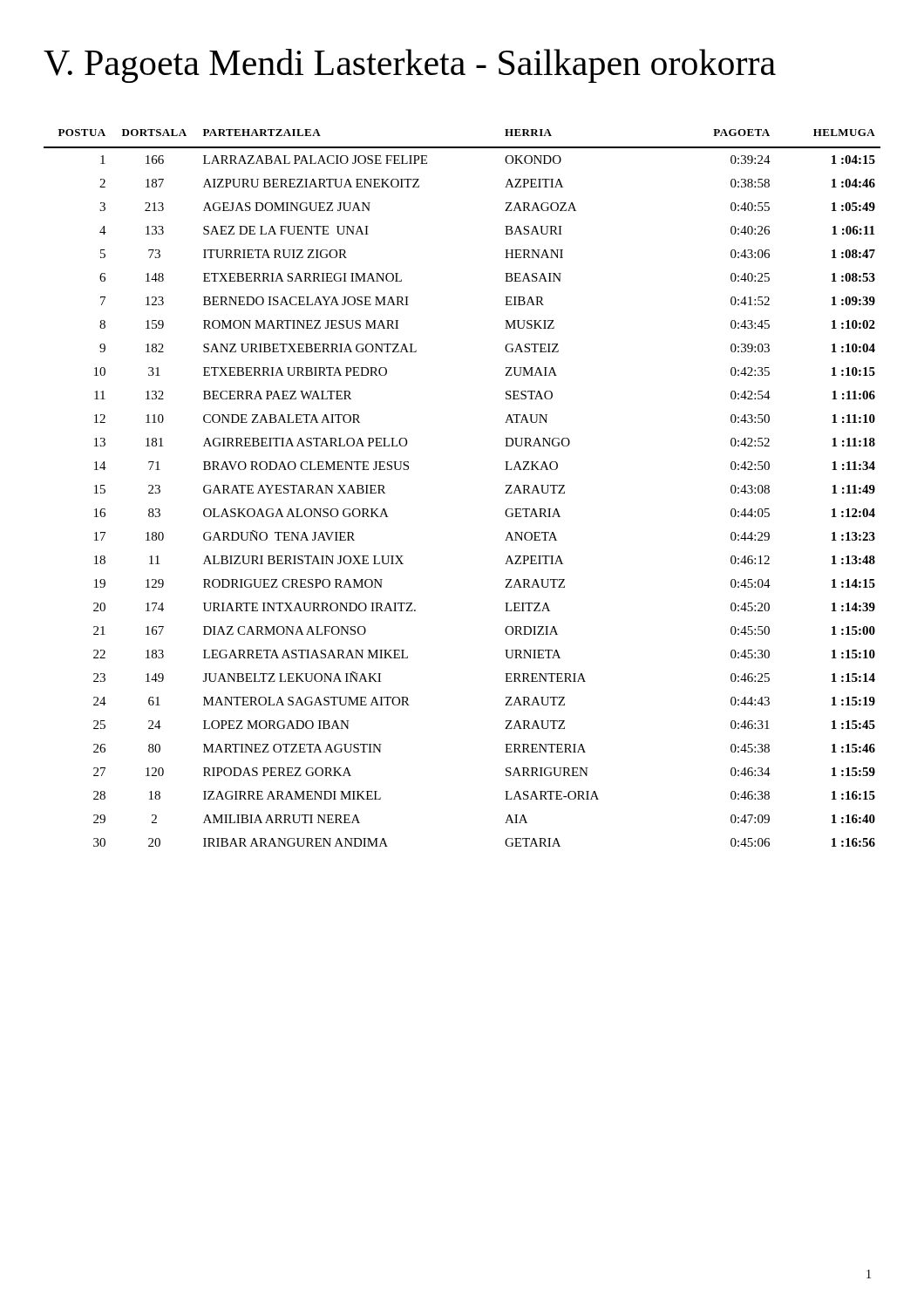Click the title that begins "V. Pagoeta Mendi Lasterketa"
Image resolution: width=924 pixels, height=1308 pixels.
462,63
